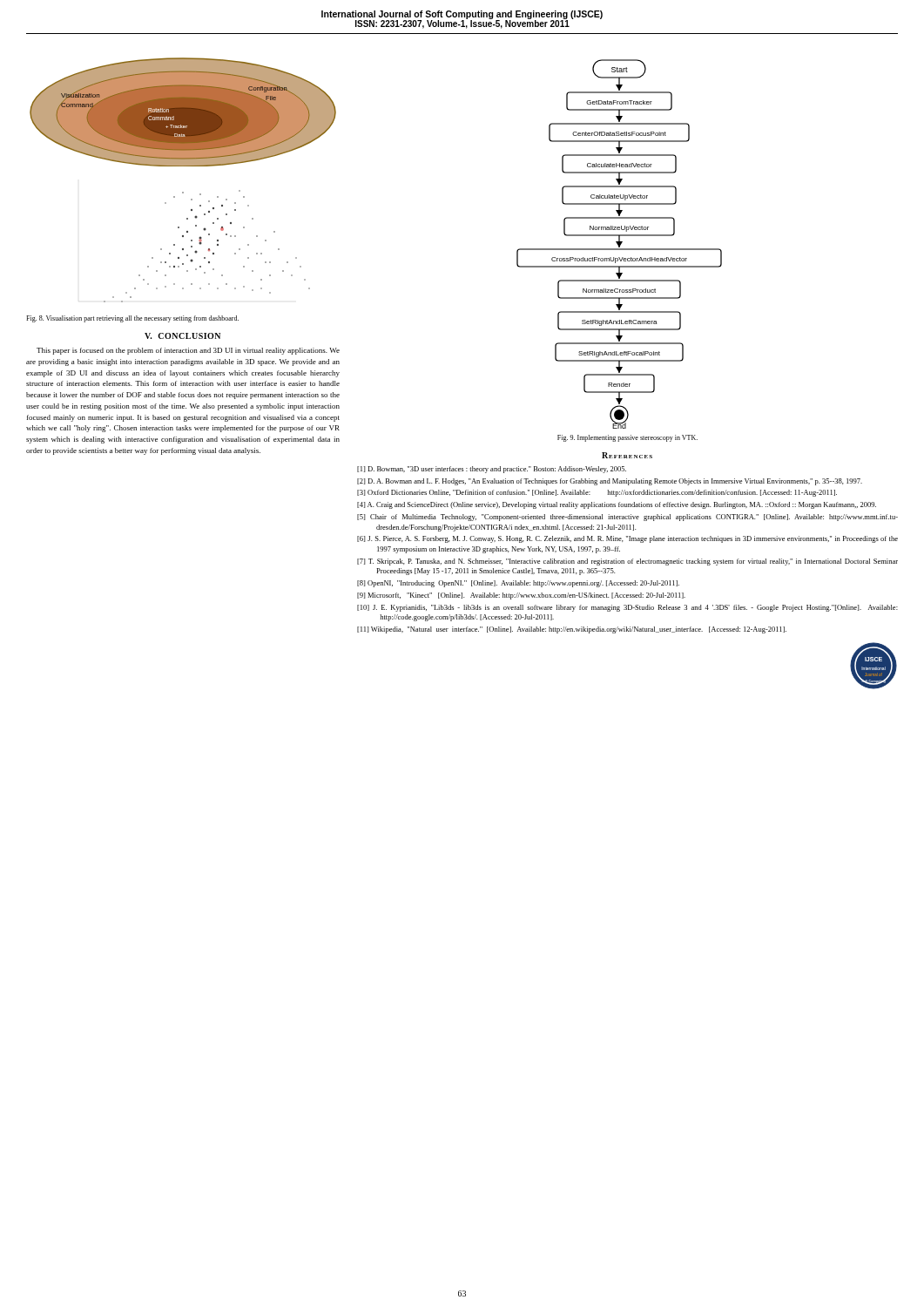Screen dimensions: 1307x924
Task: Click on the text block starting "[1] D. Bowman, "3D user interfaces : theory"
Action: 492,469
